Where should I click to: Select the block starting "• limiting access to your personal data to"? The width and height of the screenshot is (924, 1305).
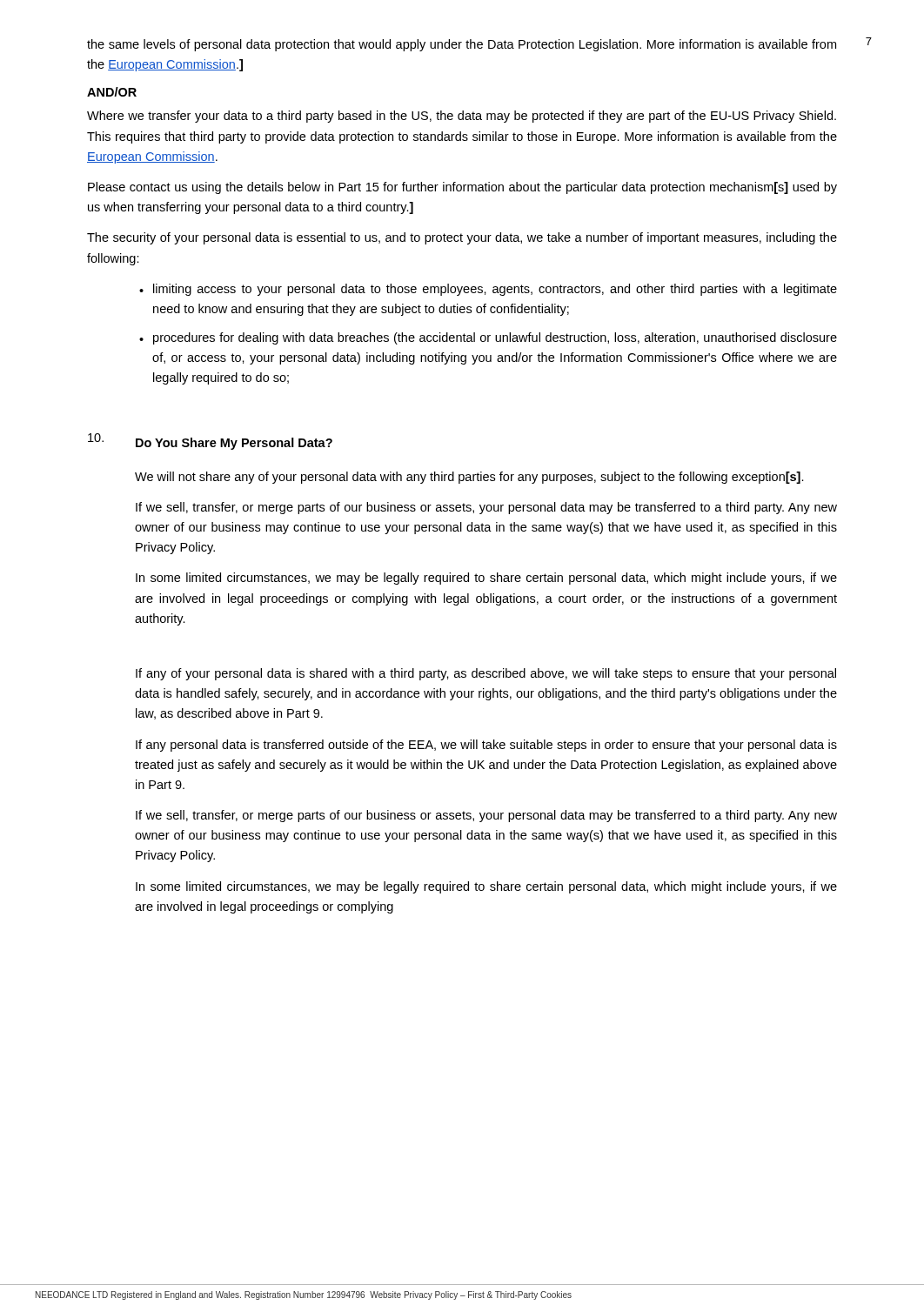click(x=488, y=299)
